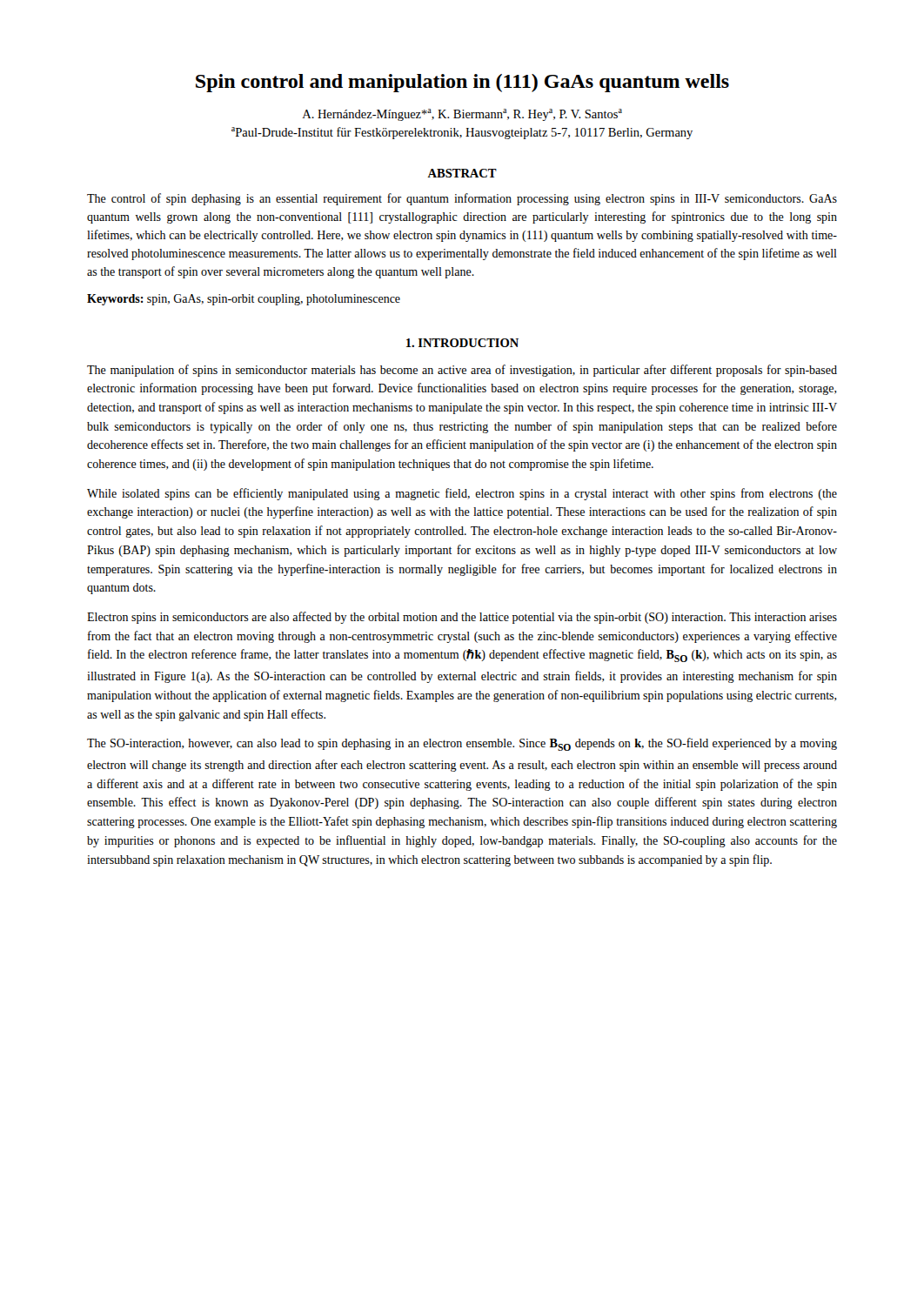924x1305 pixels.
Task: Locate the block of text that opens with "Keywords: spin, GaAs, spin-orbit"
Action: pos(244,299)
